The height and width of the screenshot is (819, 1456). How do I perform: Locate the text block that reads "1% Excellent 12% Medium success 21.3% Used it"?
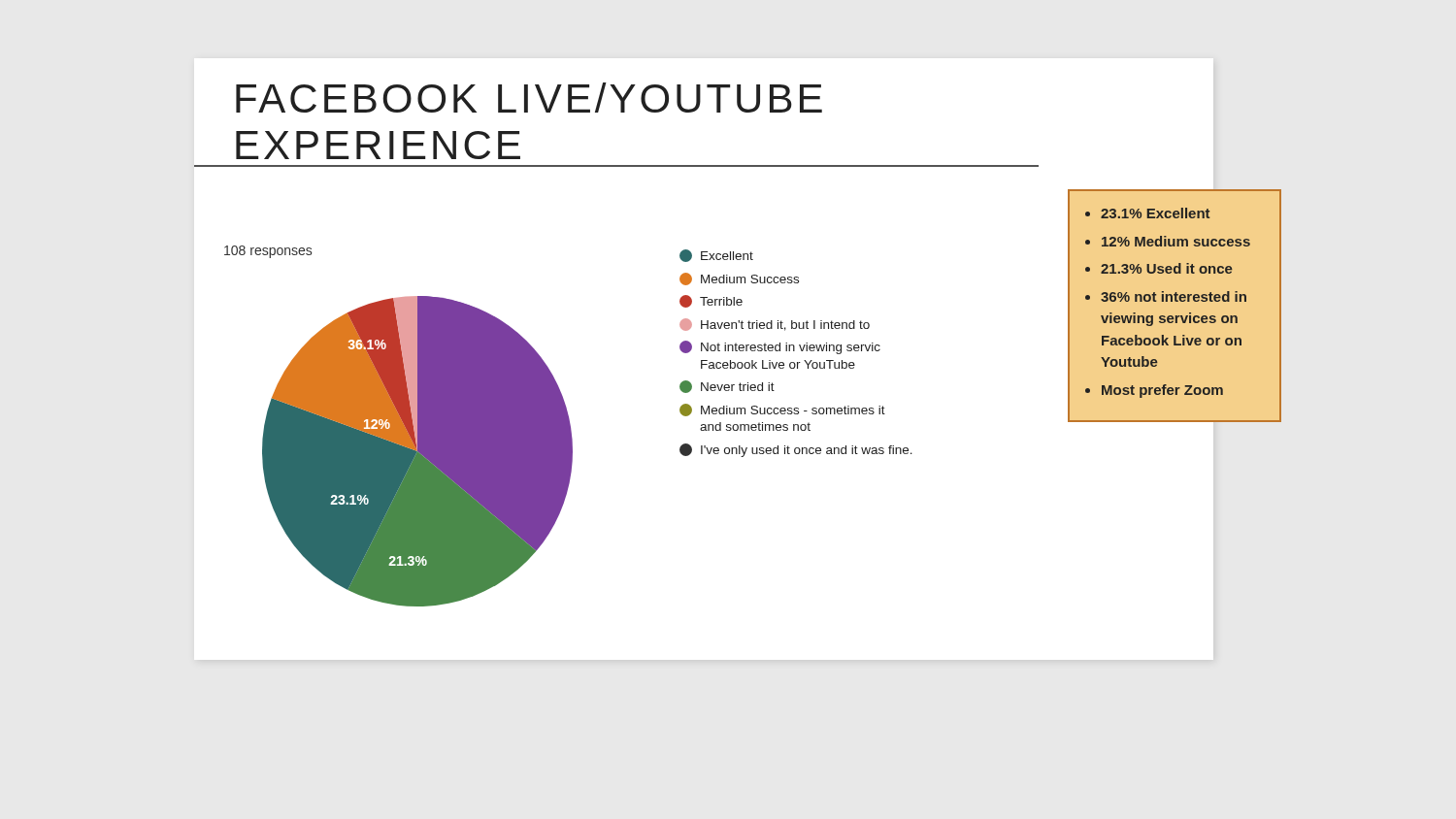pos(1174,302)
